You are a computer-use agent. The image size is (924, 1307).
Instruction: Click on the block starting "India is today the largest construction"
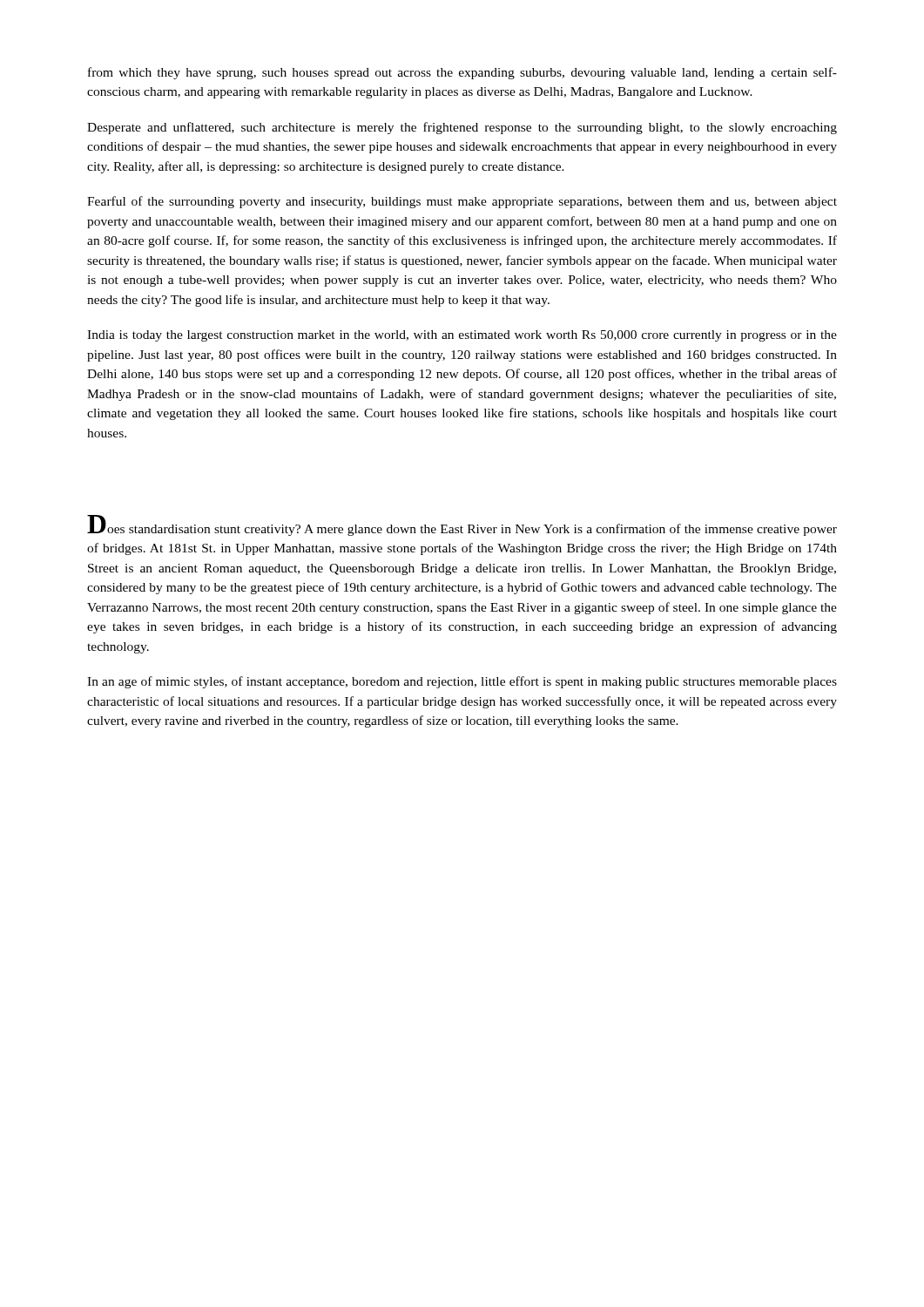click(462, 383)
